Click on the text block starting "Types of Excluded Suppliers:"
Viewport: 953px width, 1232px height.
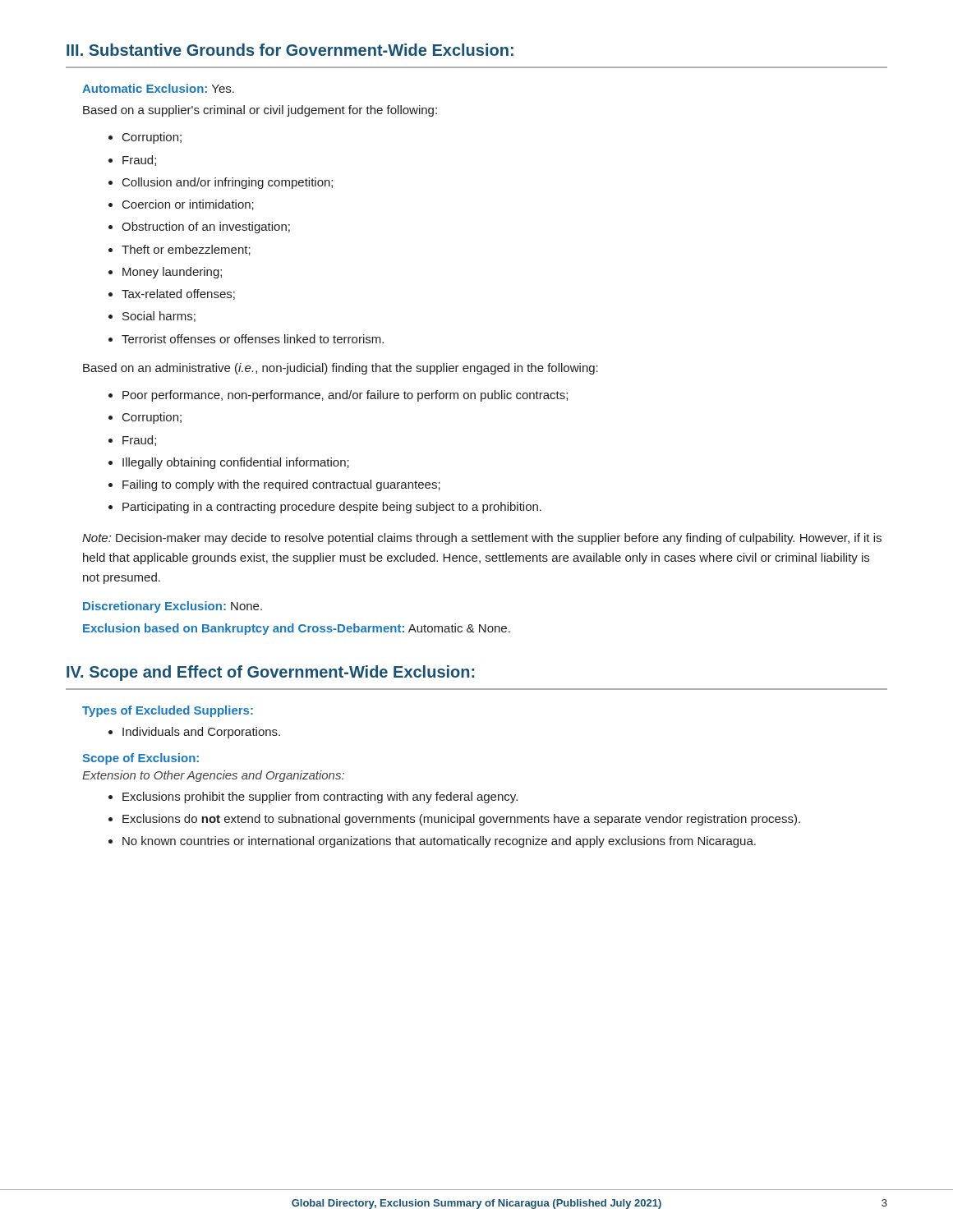click(168, 710)
